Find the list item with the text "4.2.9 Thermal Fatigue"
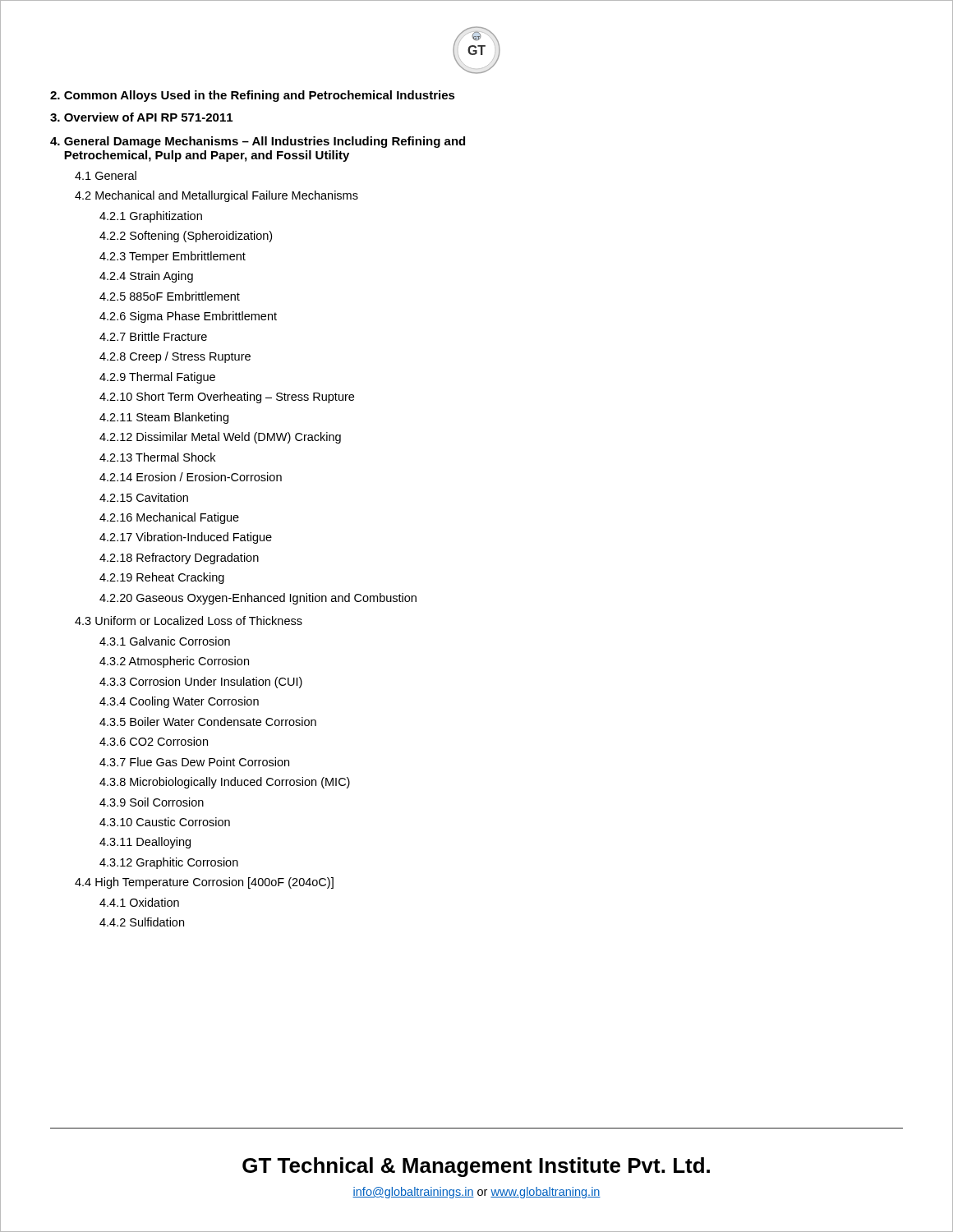This screenshot has height=1232, width=953. click(x=158, y=377)
